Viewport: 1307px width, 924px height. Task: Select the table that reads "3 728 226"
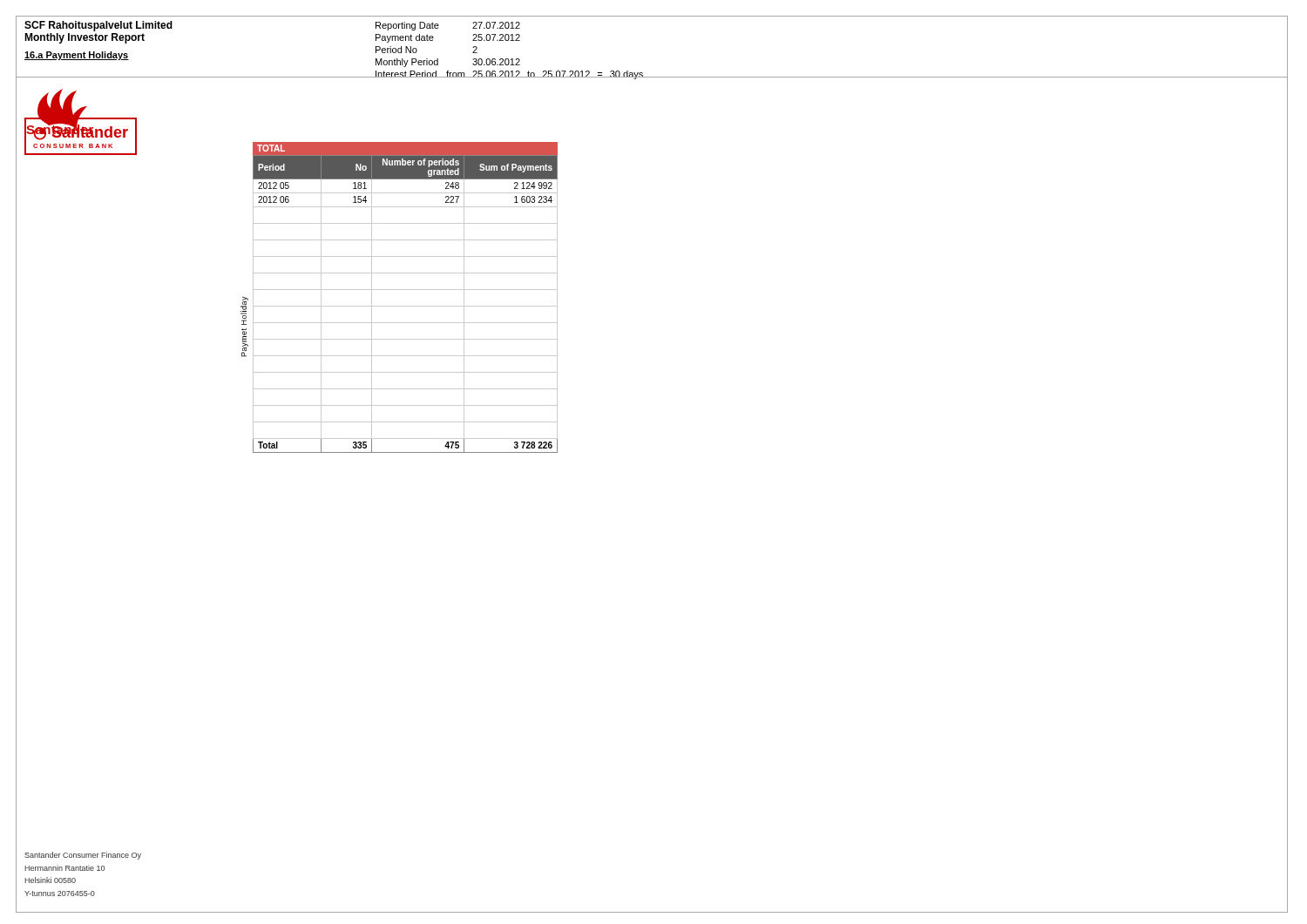pos(405,297)
